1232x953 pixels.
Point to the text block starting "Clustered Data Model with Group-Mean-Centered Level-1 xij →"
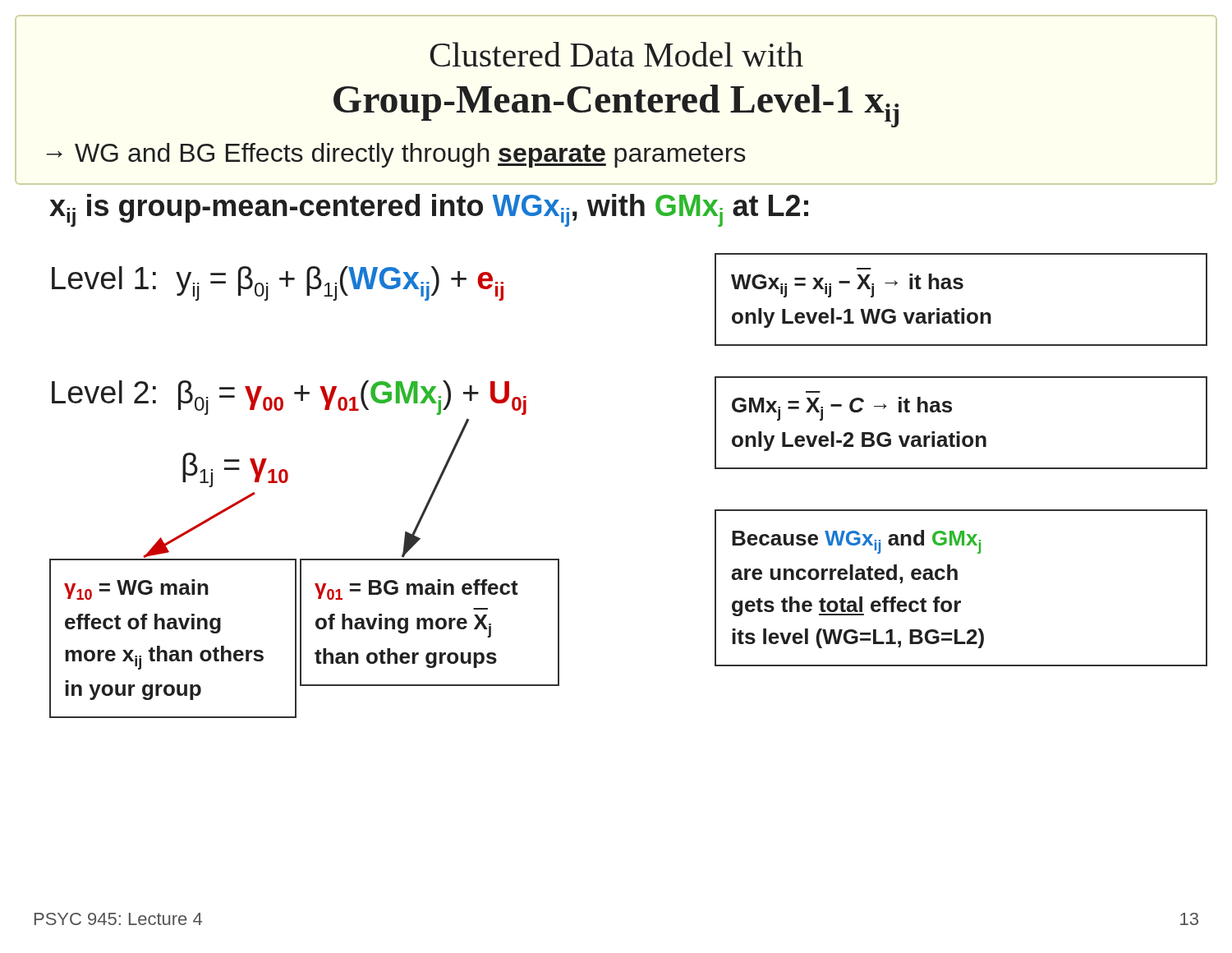tap(616, 102)
